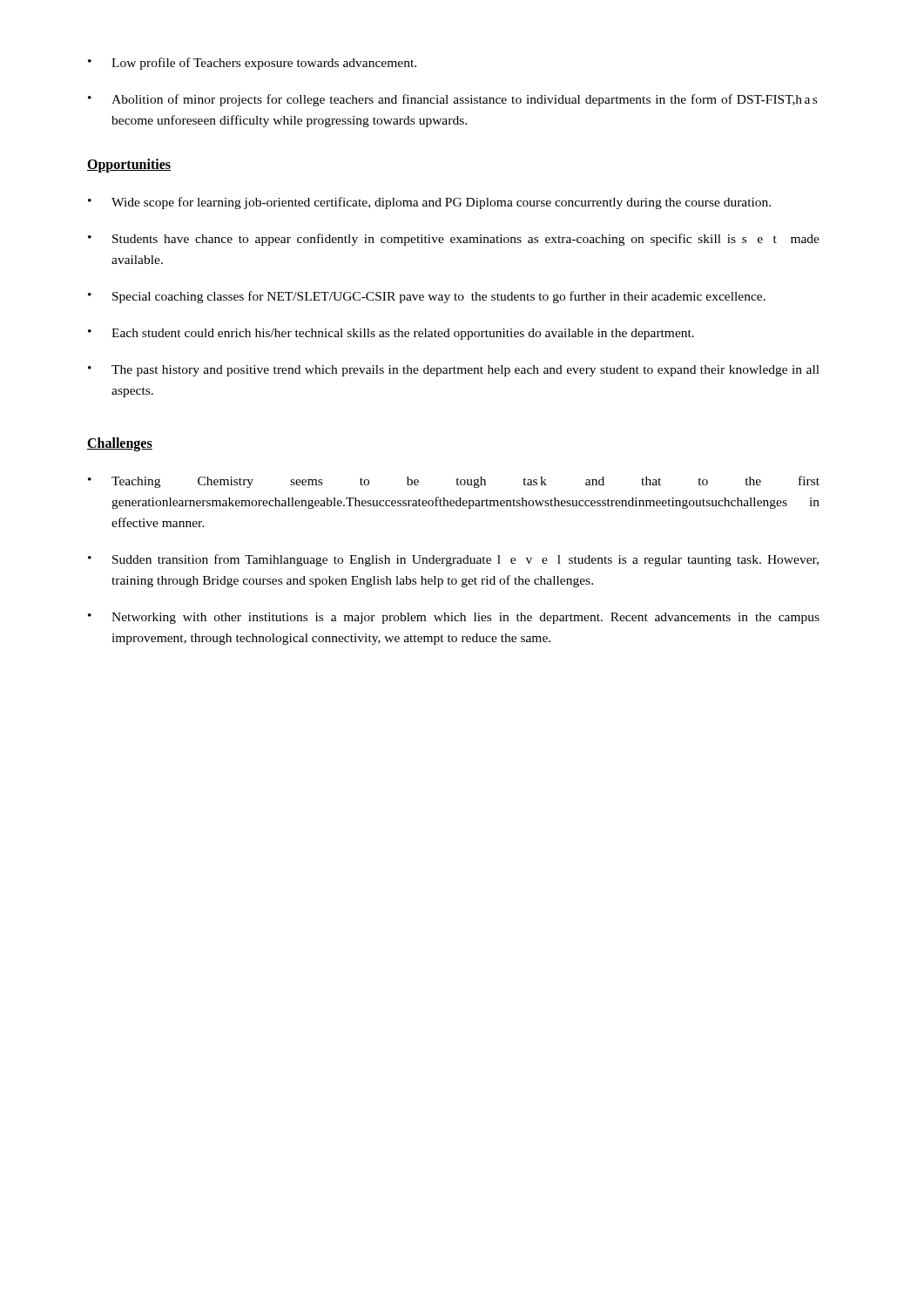This screenshot has height=1307, width=924.
Task: Locate the list item that says "• Networking with other institutions is a"
Action: tap(453, 628)
